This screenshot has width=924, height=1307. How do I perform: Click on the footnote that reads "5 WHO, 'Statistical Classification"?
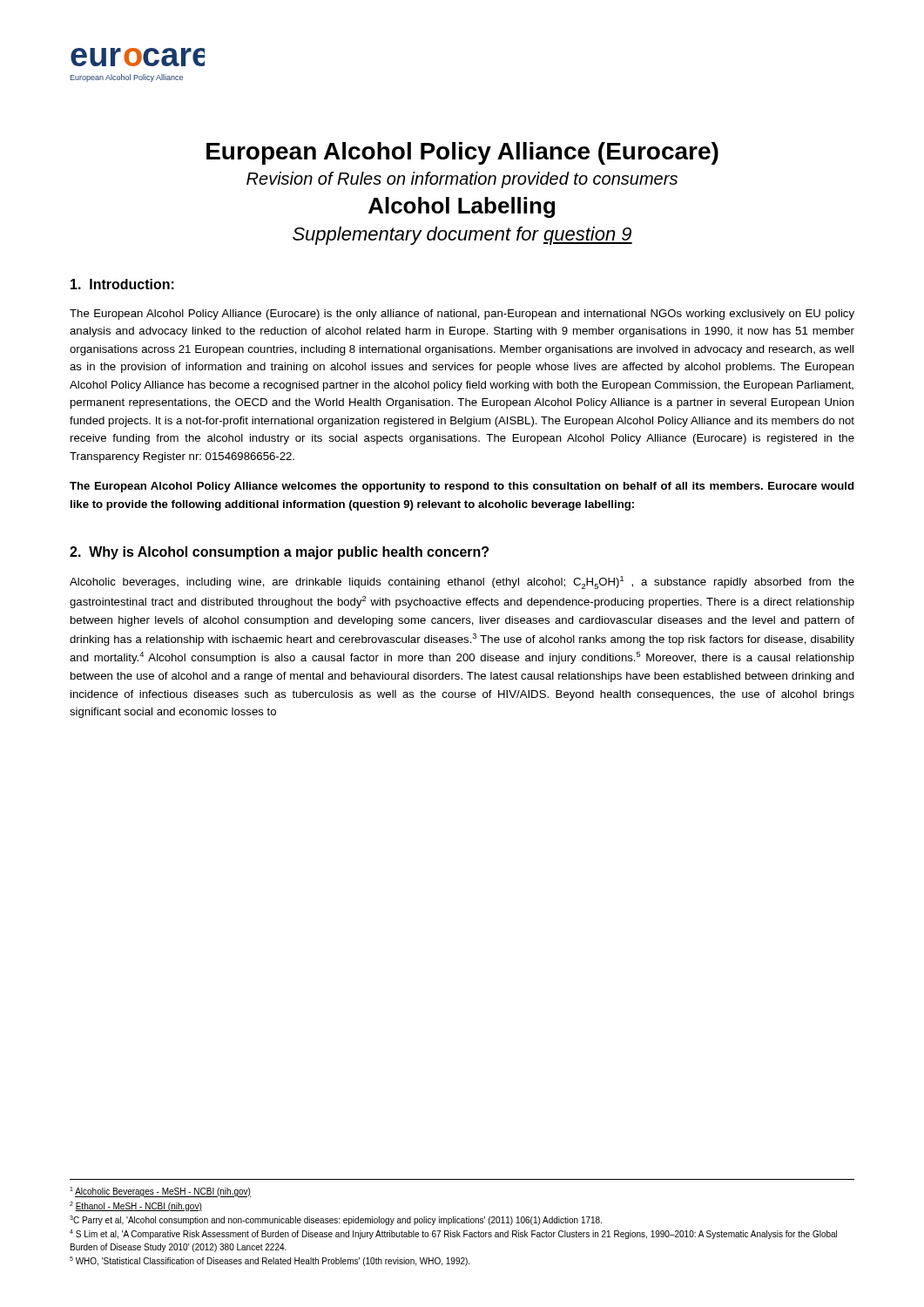270,1261
